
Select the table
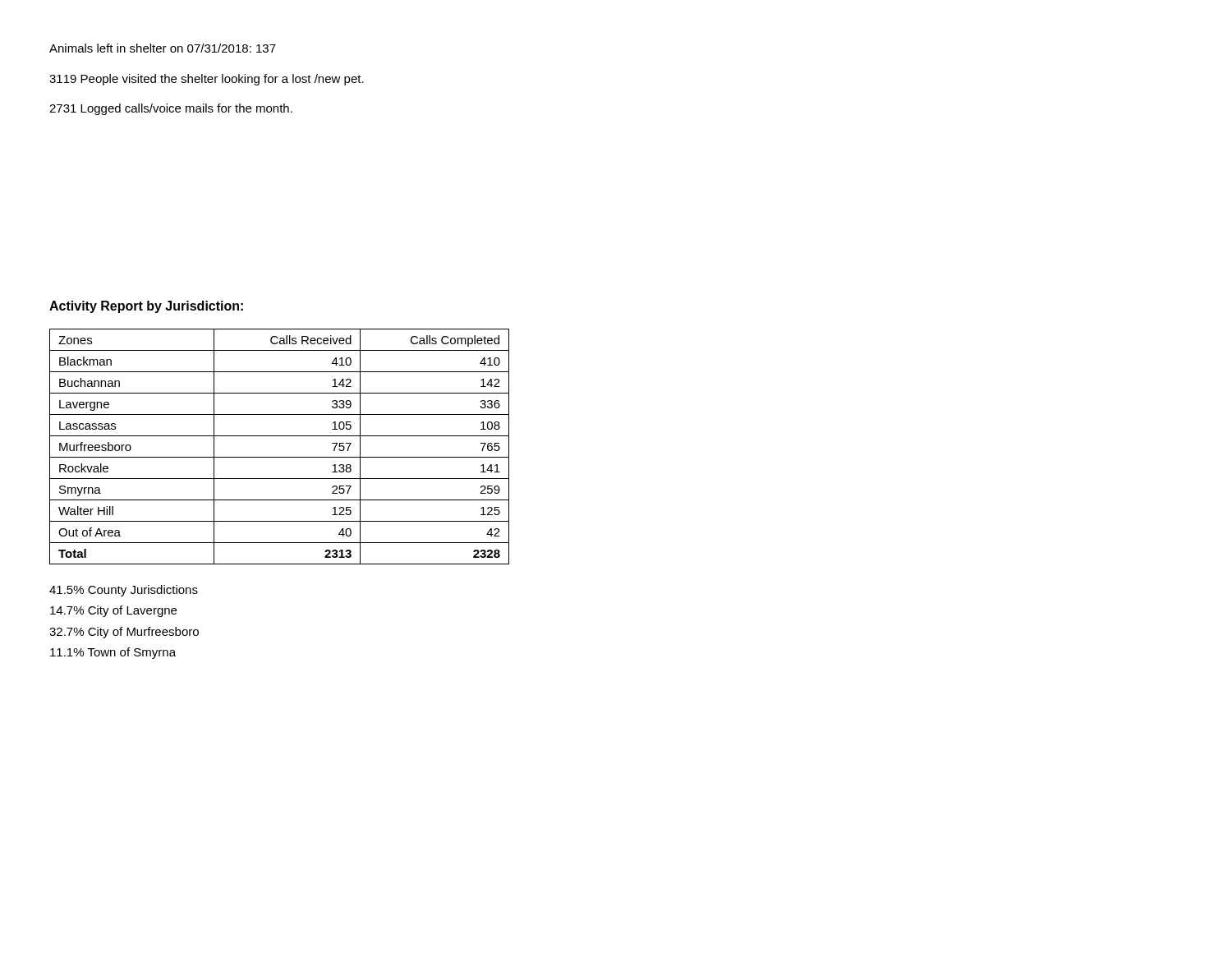tap(419, 446)
